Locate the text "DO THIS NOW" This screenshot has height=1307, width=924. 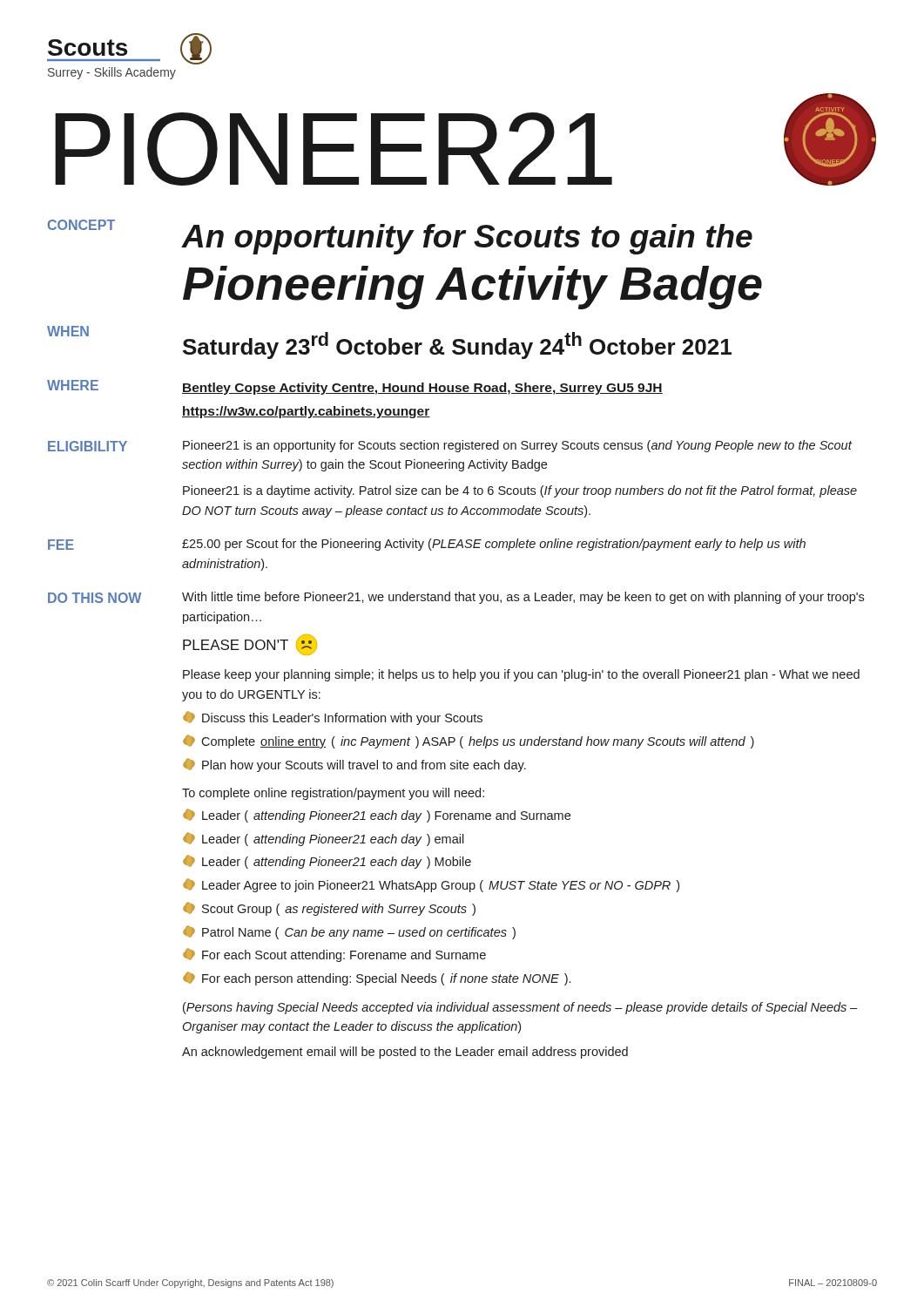click(x=94, y=598)
